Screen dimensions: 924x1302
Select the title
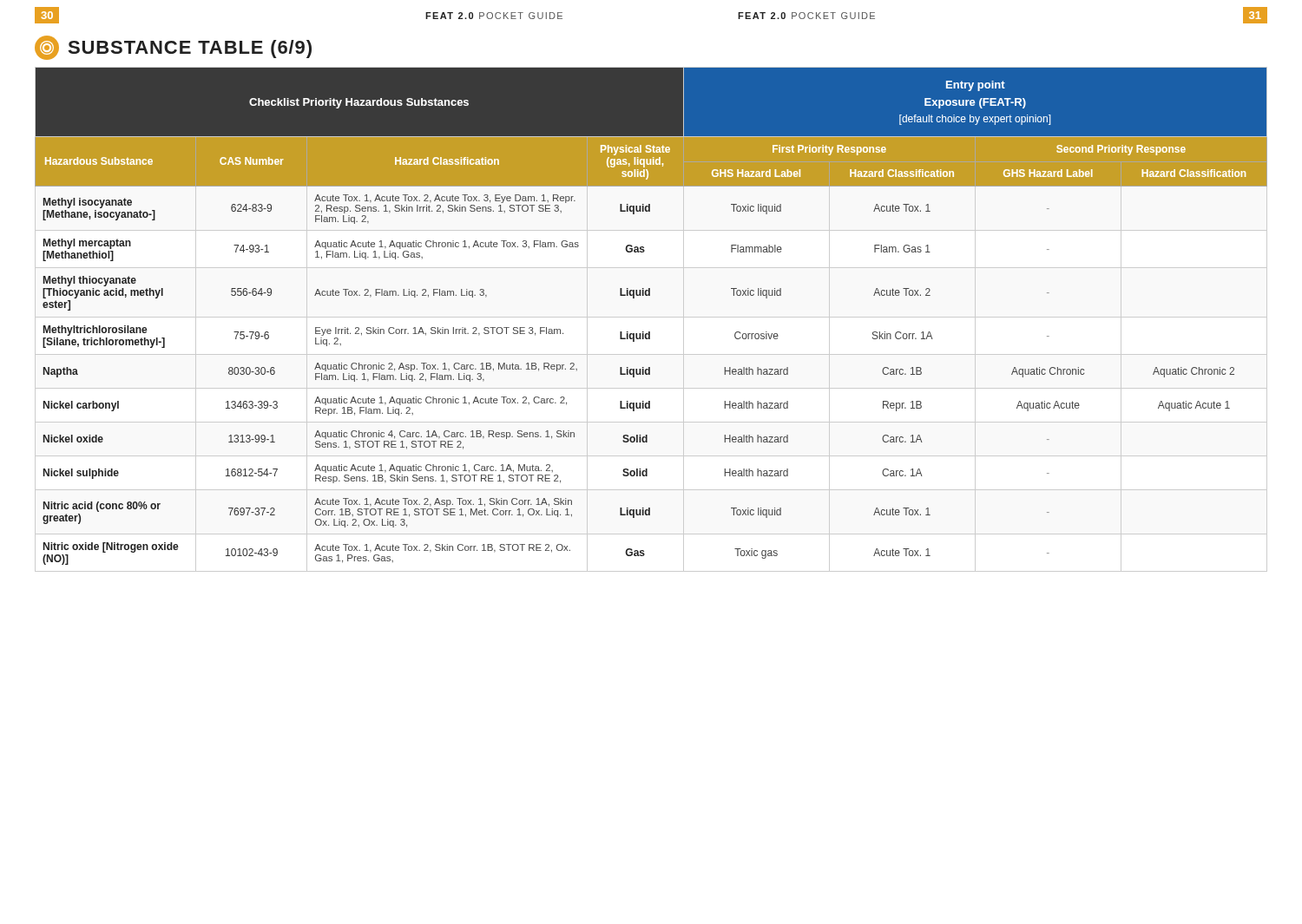pyautogui.click(x=174, y=48)
